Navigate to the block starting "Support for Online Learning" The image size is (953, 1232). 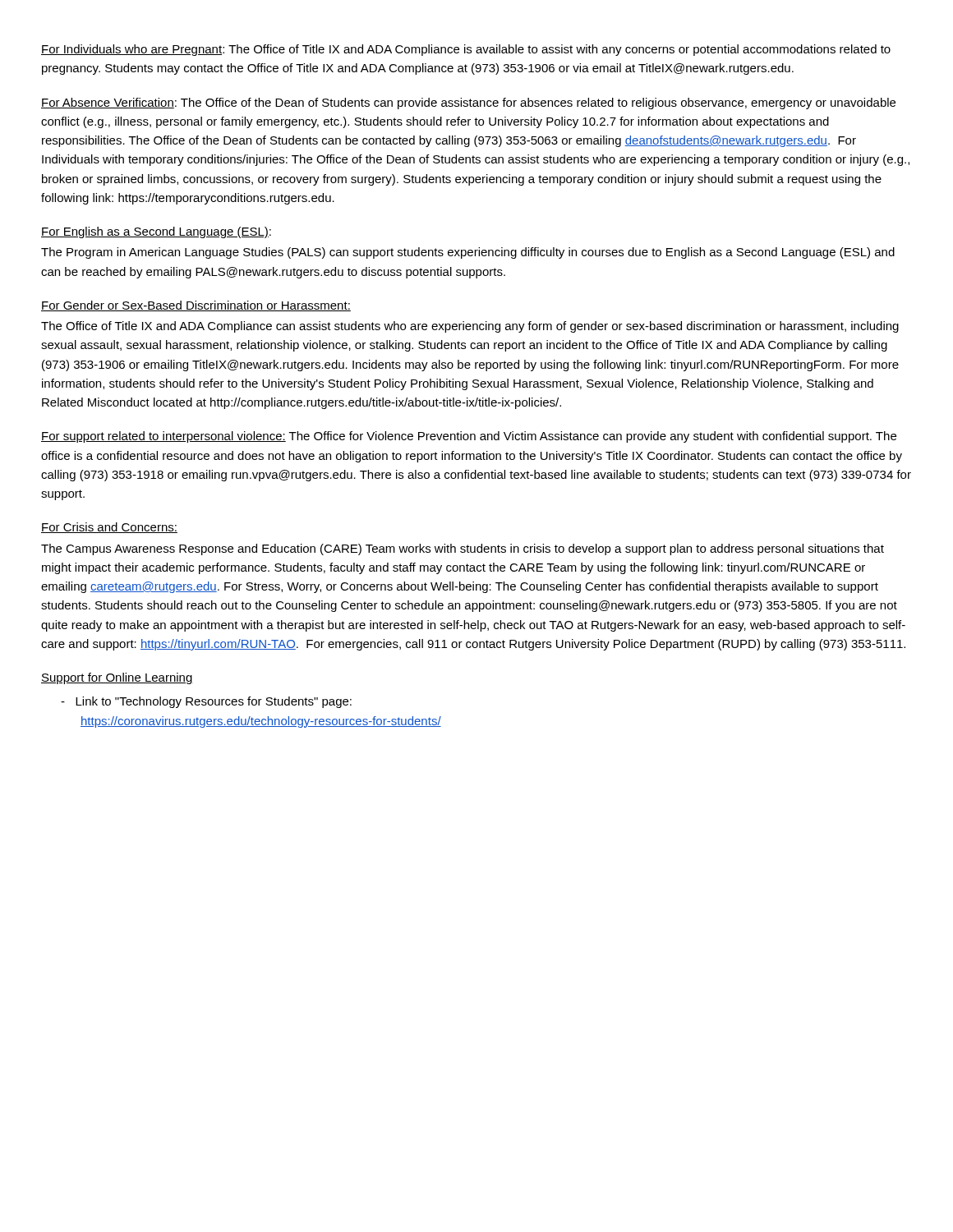[117, 677]
